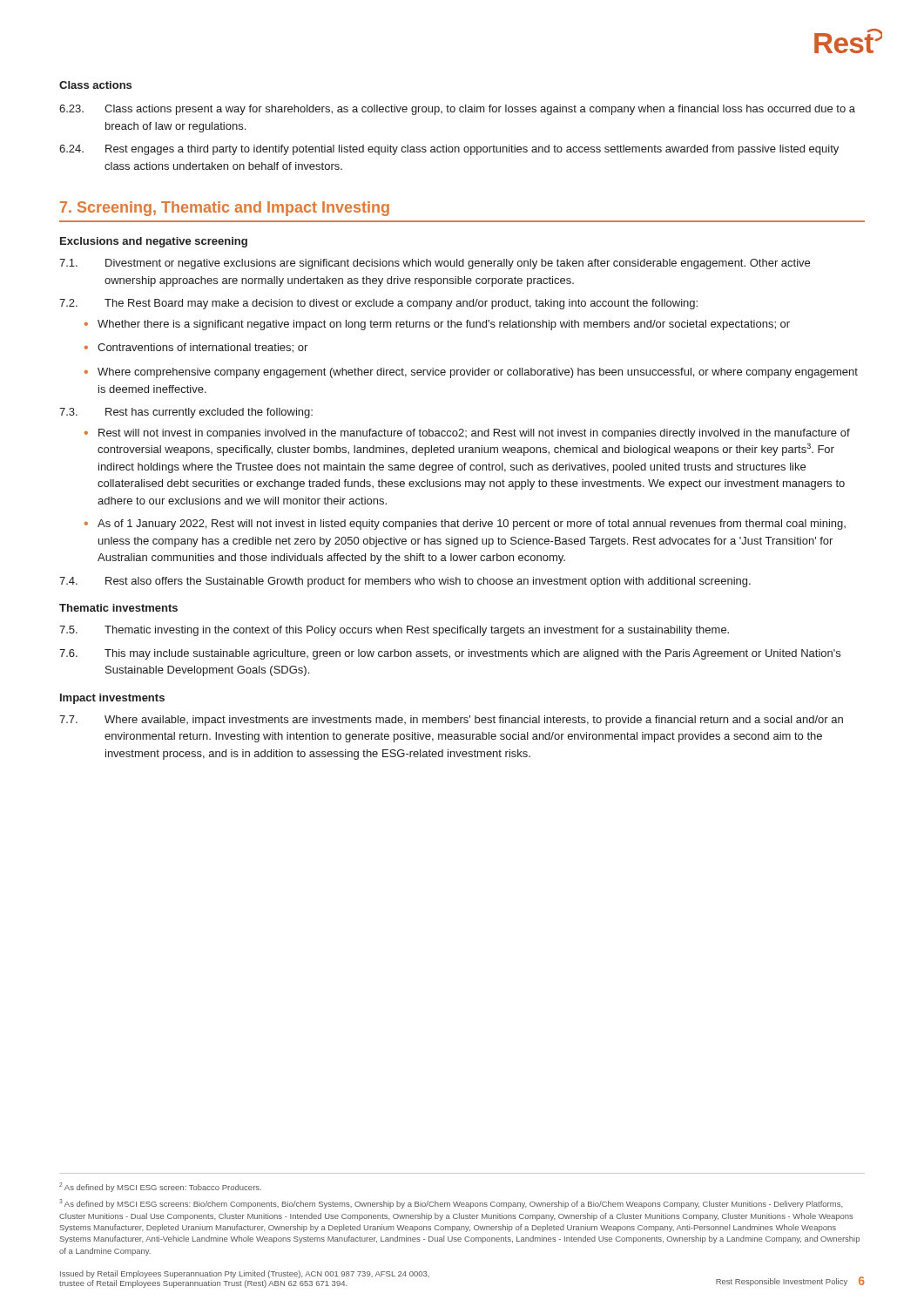Locate the block of text that opens with "• Where comprehensive company engagement (whether direct, service"

coord(474,380)
